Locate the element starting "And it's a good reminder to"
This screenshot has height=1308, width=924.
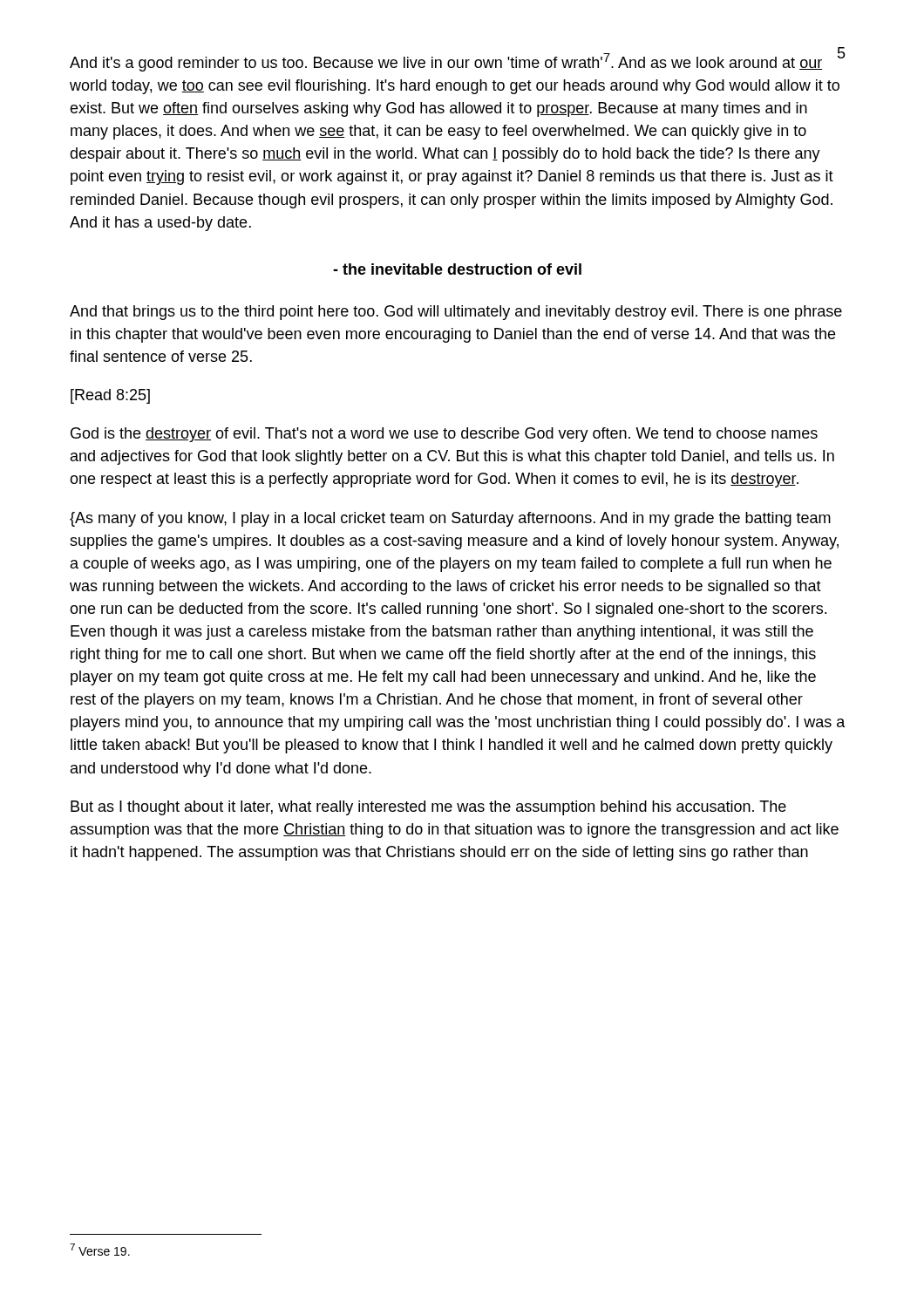(x=455, y=140)
